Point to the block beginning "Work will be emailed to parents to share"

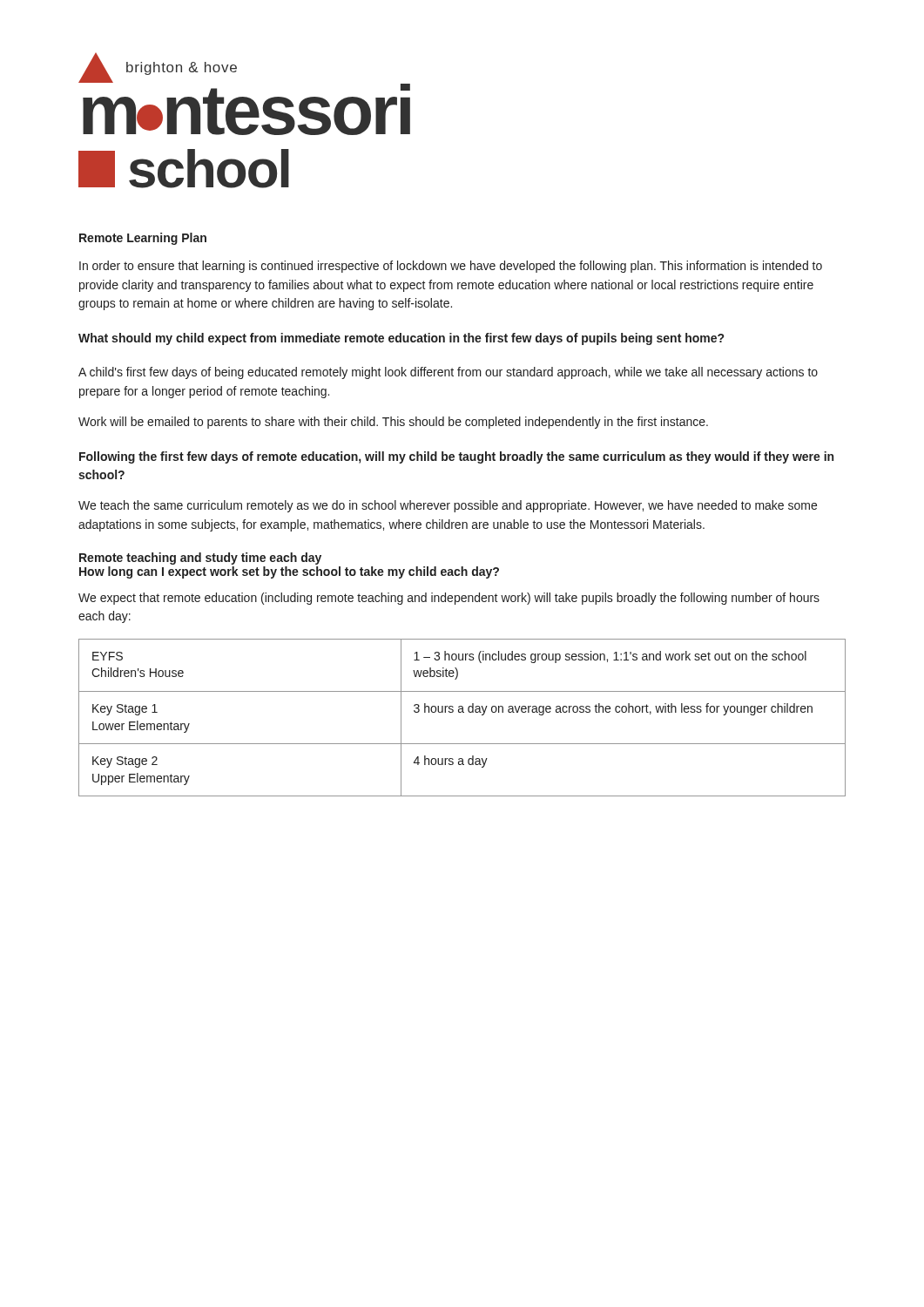(x=394, y=422)
